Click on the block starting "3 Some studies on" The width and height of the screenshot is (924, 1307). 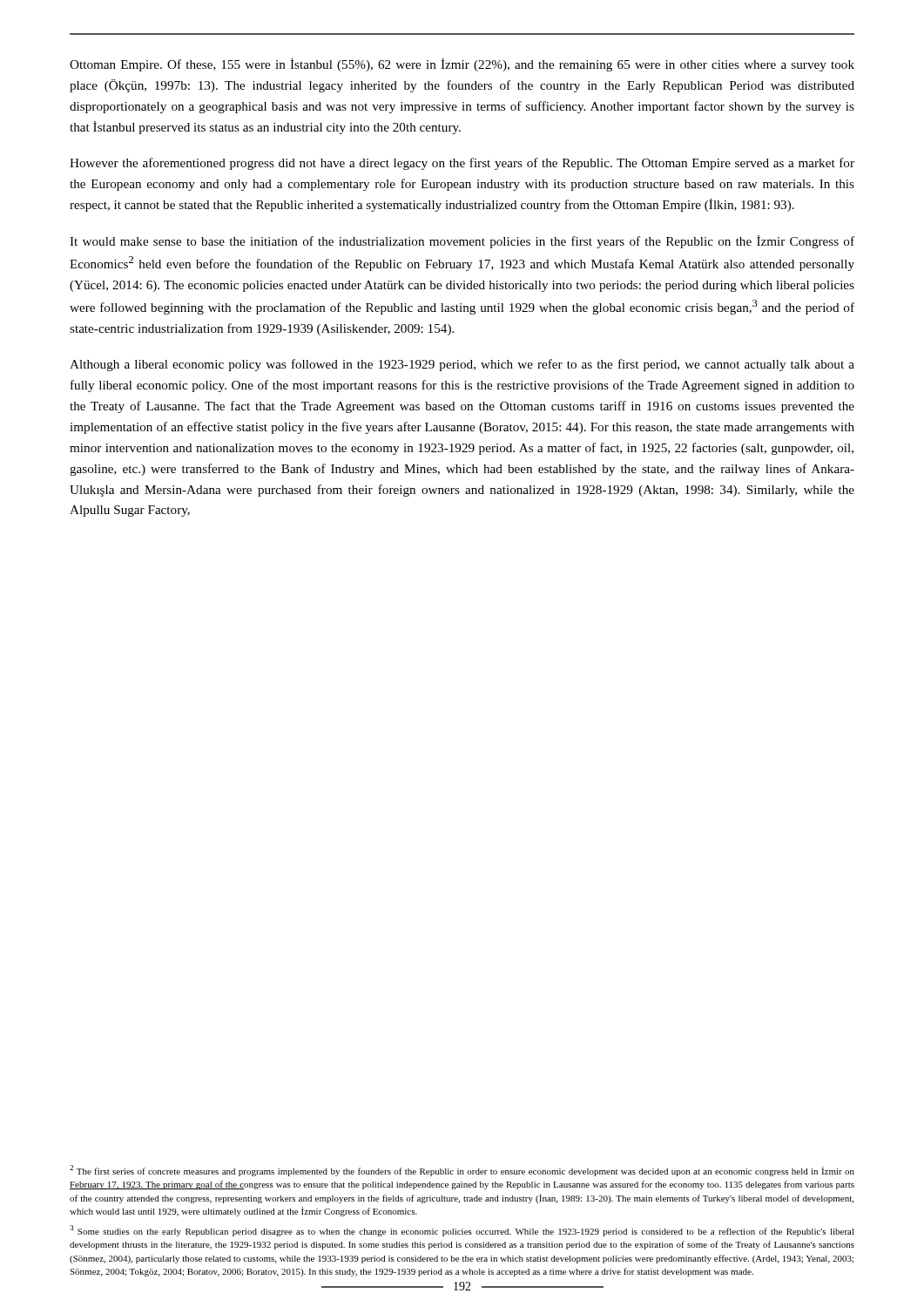(x=462, y=1250)
